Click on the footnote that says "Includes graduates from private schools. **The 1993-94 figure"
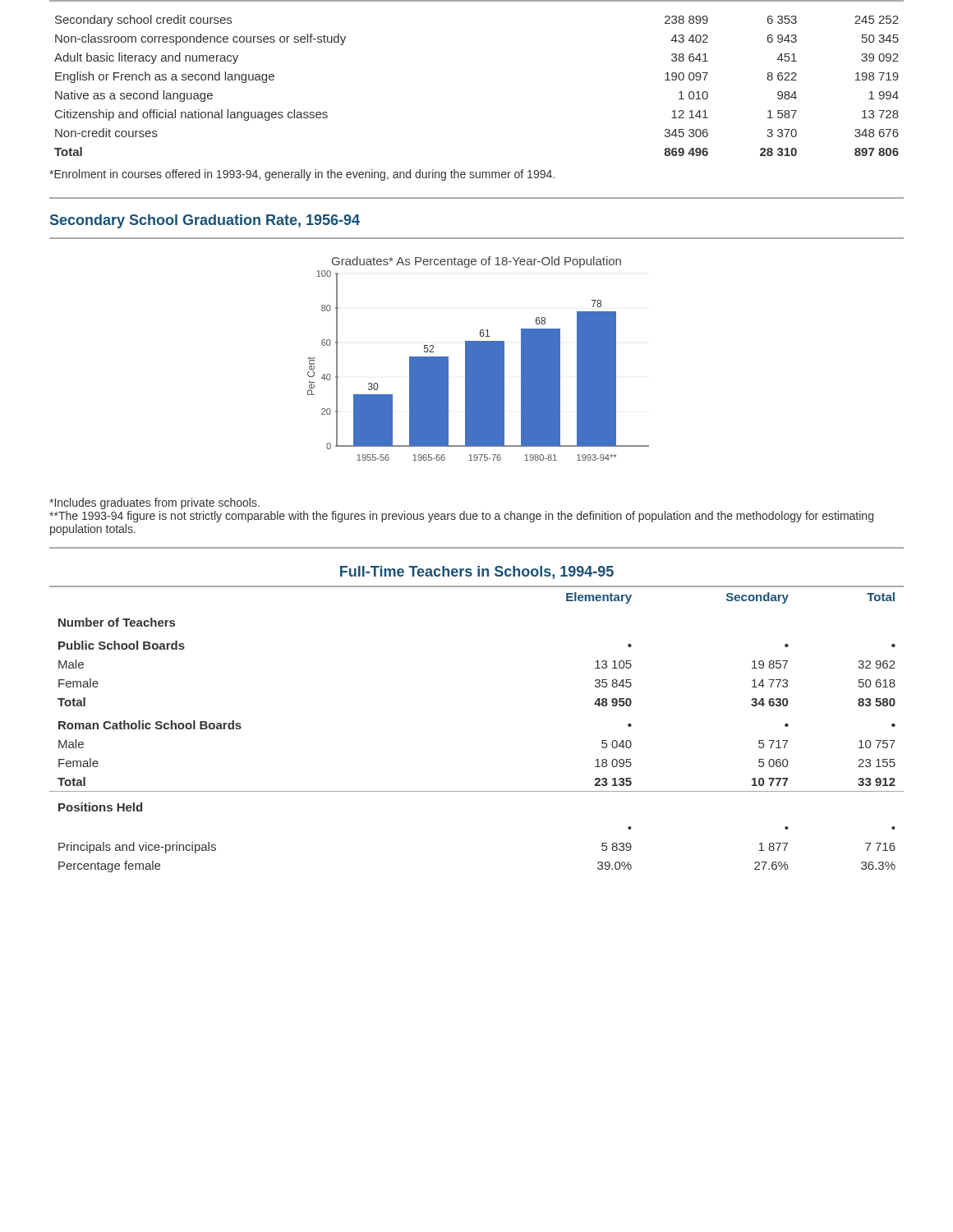This screenshot has height=1232, width=953. click(462, 516)
